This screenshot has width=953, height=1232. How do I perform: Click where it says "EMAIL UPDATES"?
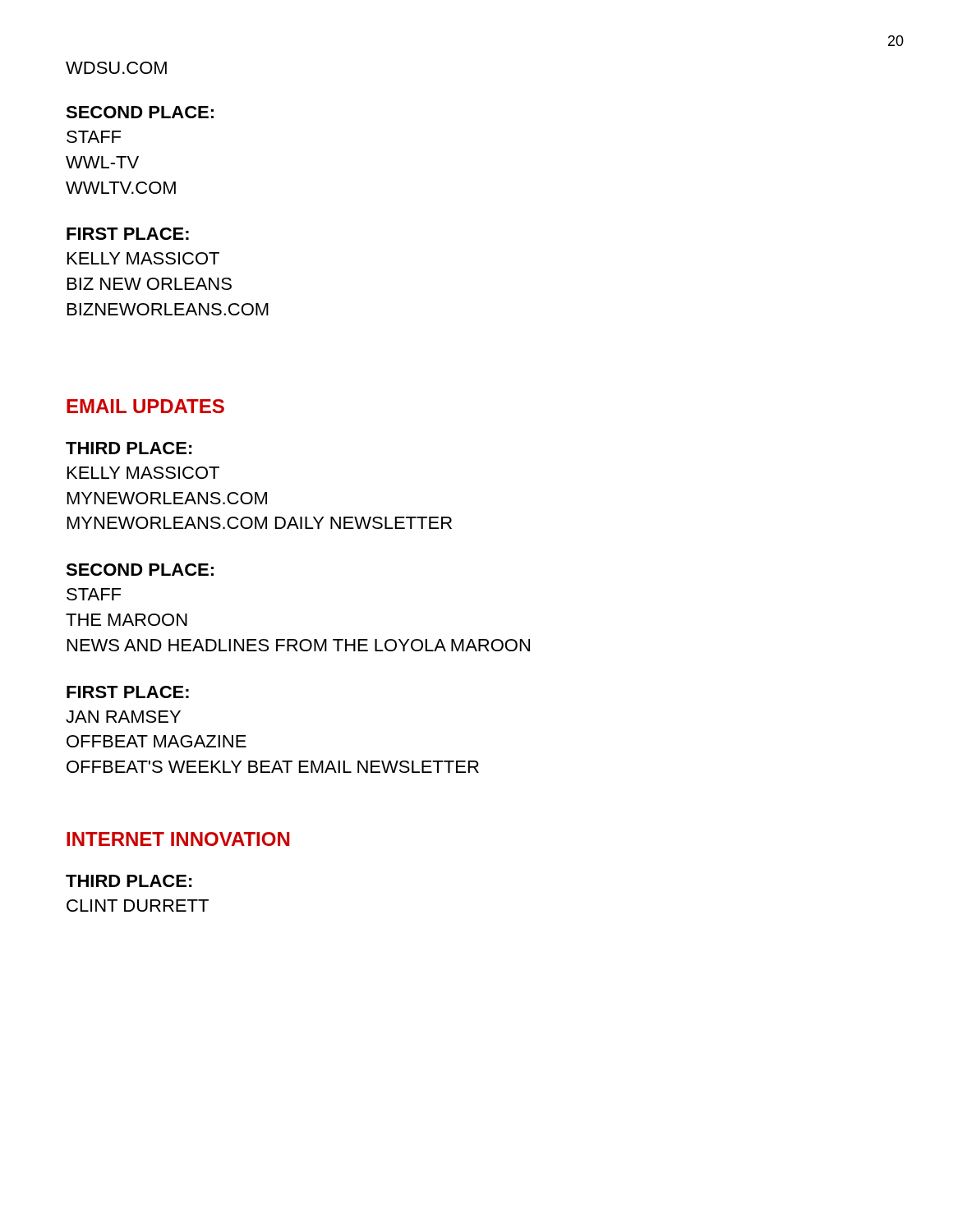click(145, 406)
